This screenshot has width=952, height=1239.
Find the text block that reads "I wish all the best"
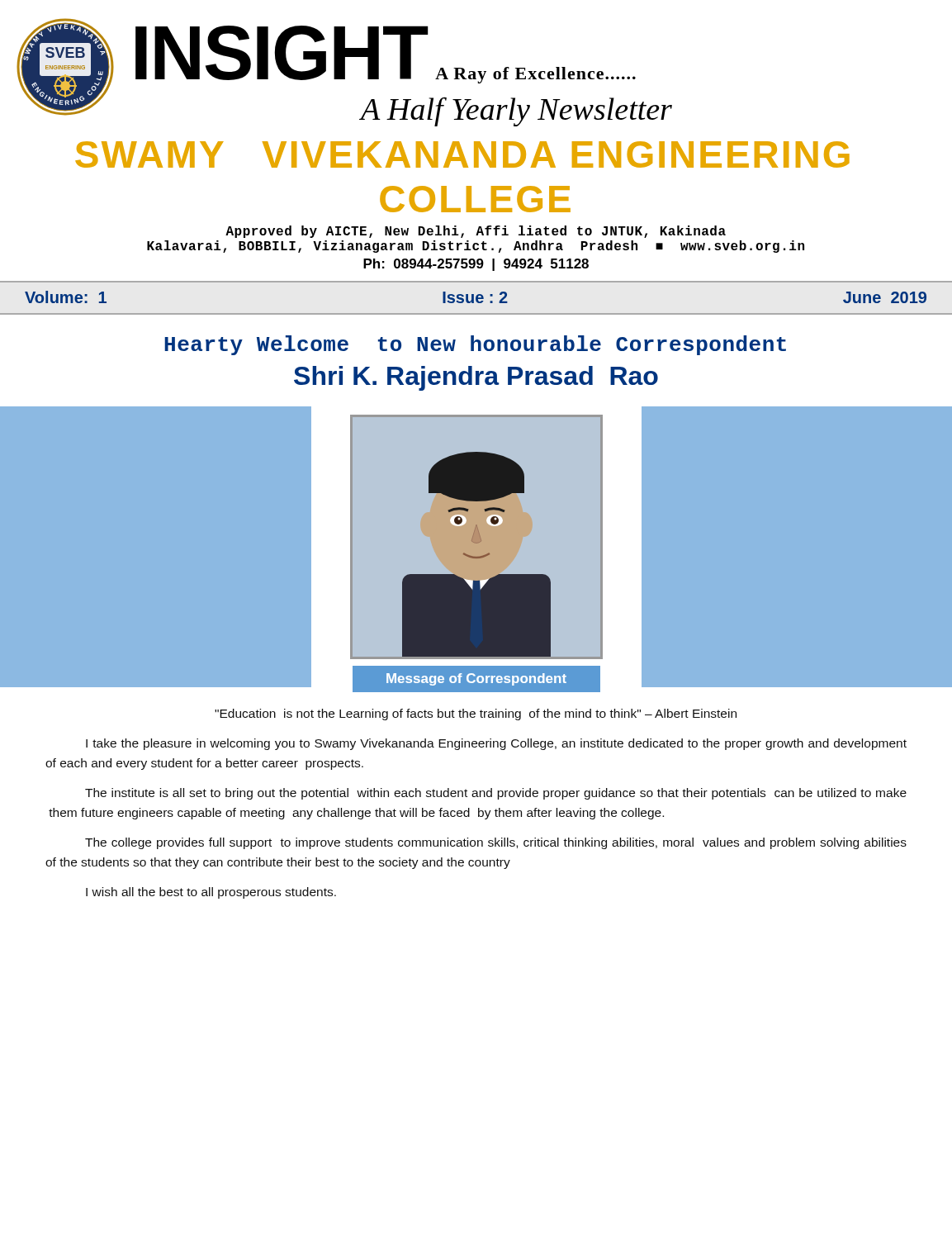(211, 892)
